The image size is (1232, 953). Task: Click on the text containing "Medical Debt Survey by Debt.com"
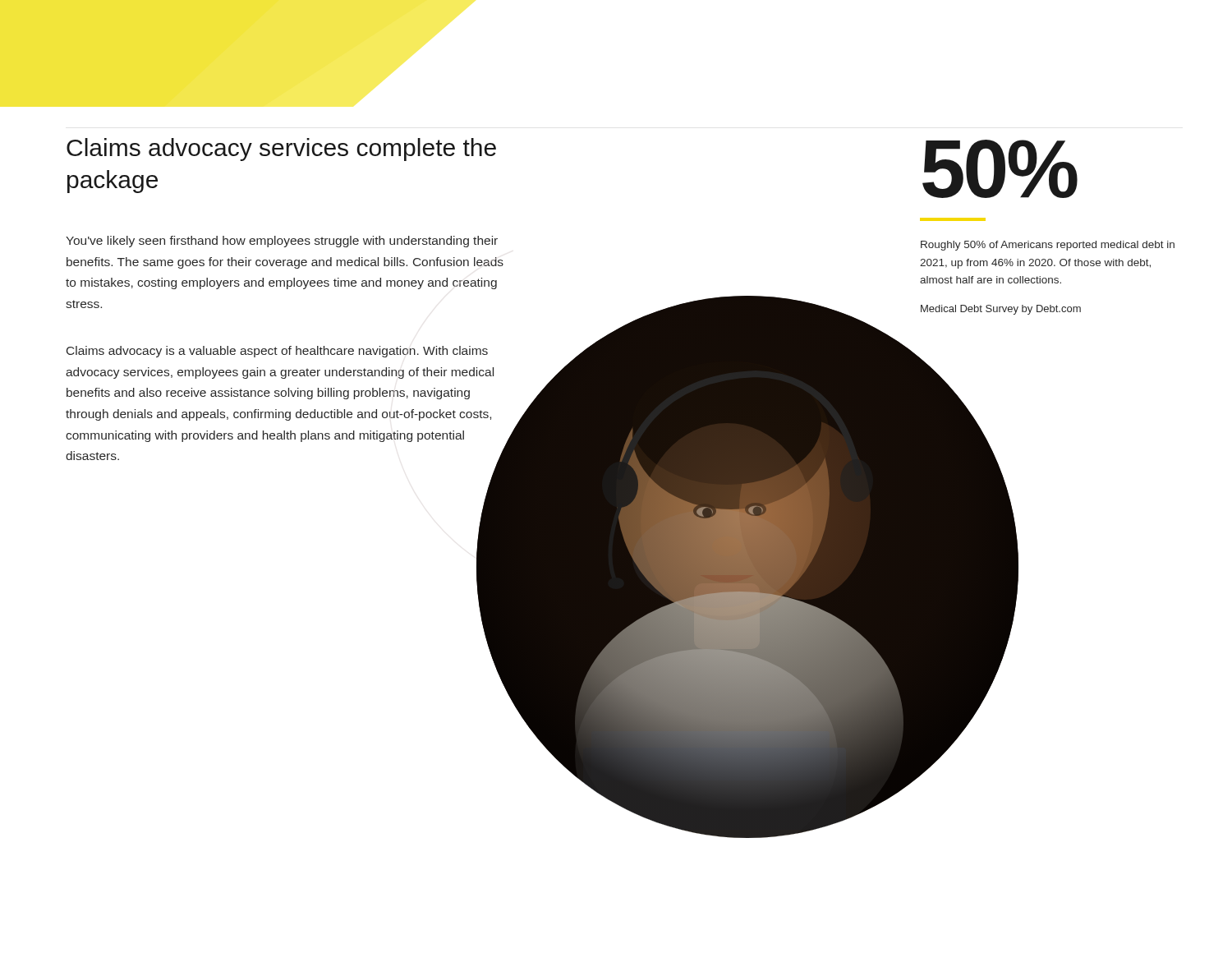click(1001, 308)
